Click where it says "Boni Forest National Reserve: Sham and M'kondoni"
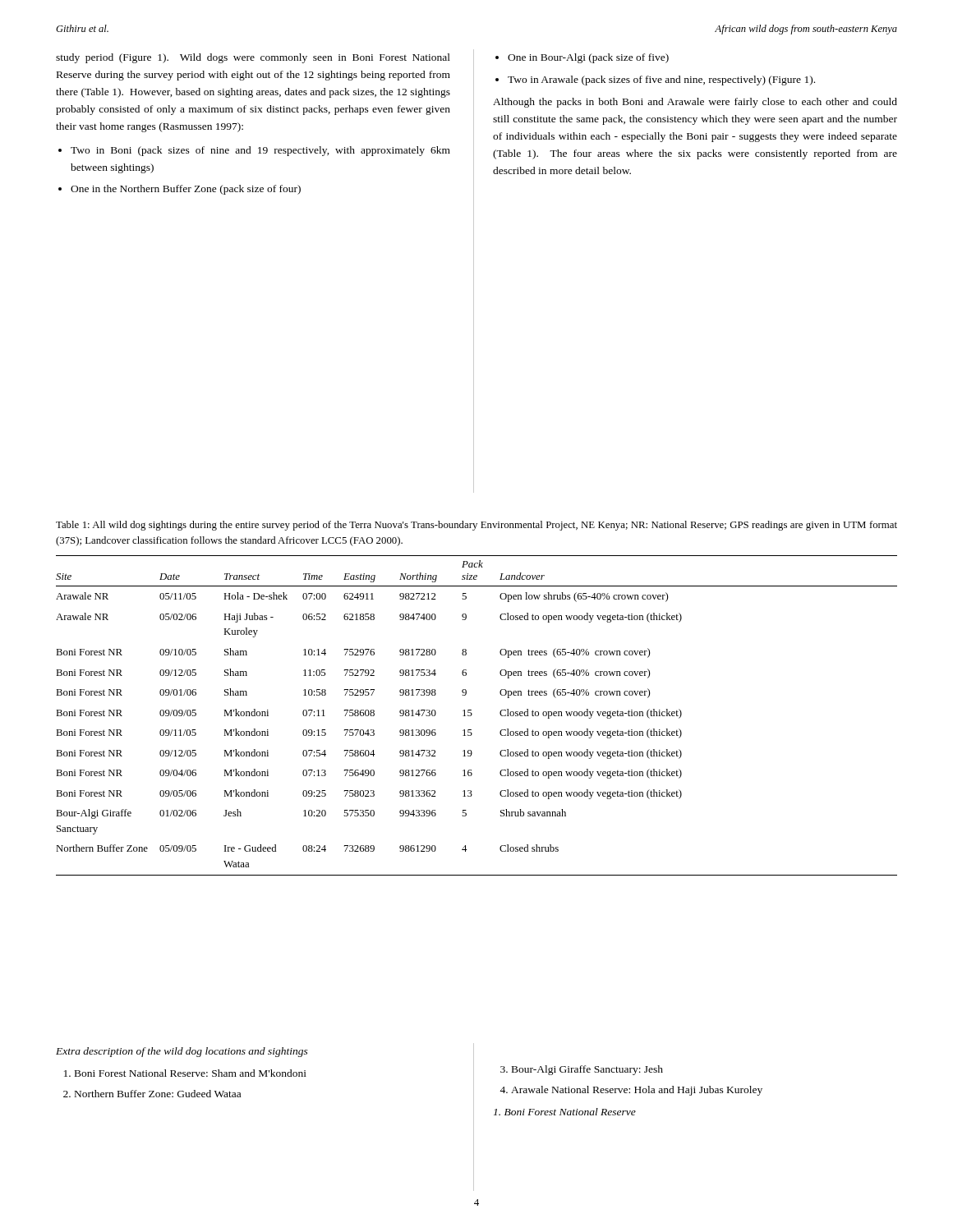This screenshot has width=953, height=1232. 190,1073
